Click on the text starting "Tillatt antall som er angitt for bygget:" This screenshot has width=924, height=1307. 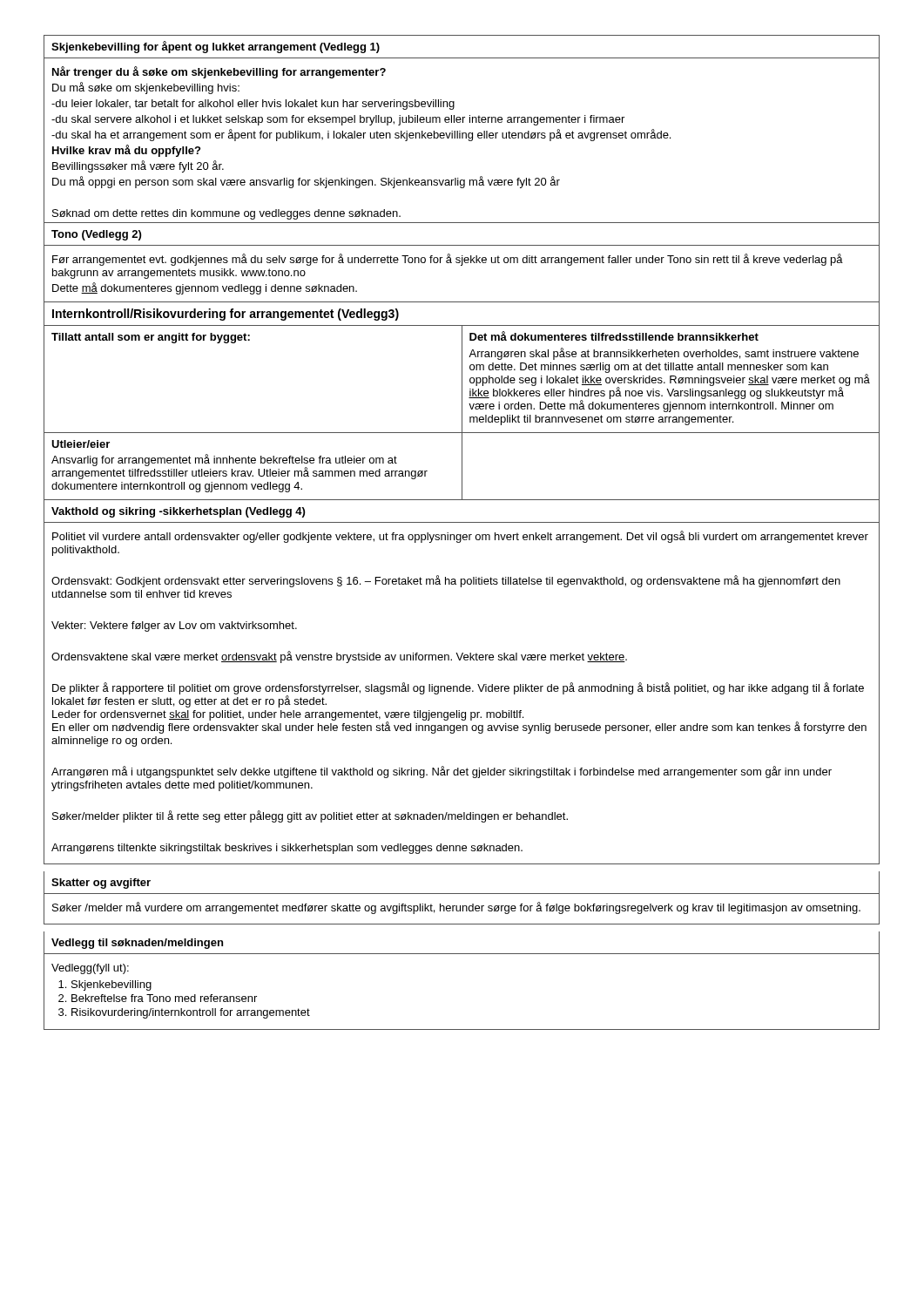click(151, 337)
